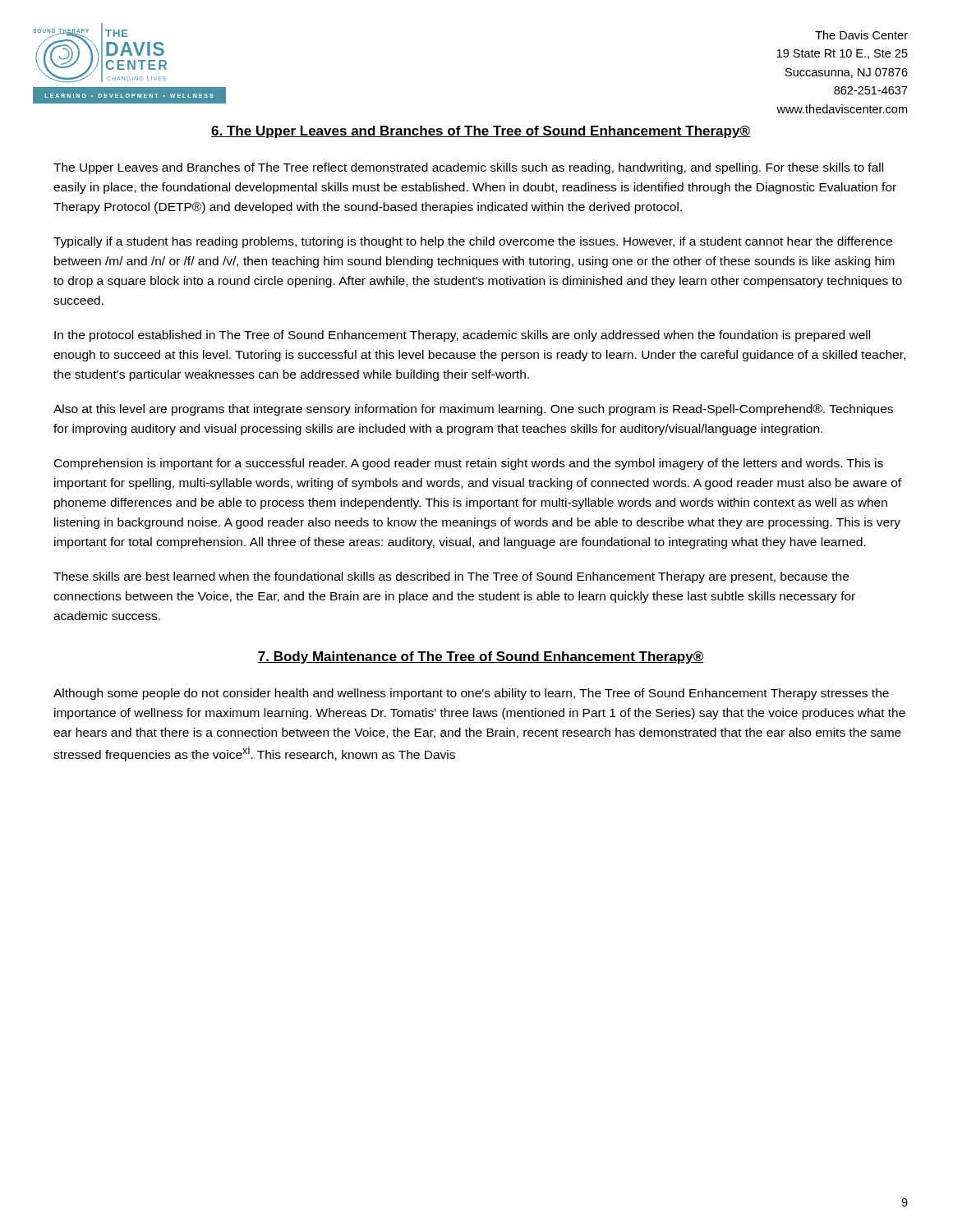
Task: Point to the block beginning "Although some people do not"
Action: coord(480,724)
